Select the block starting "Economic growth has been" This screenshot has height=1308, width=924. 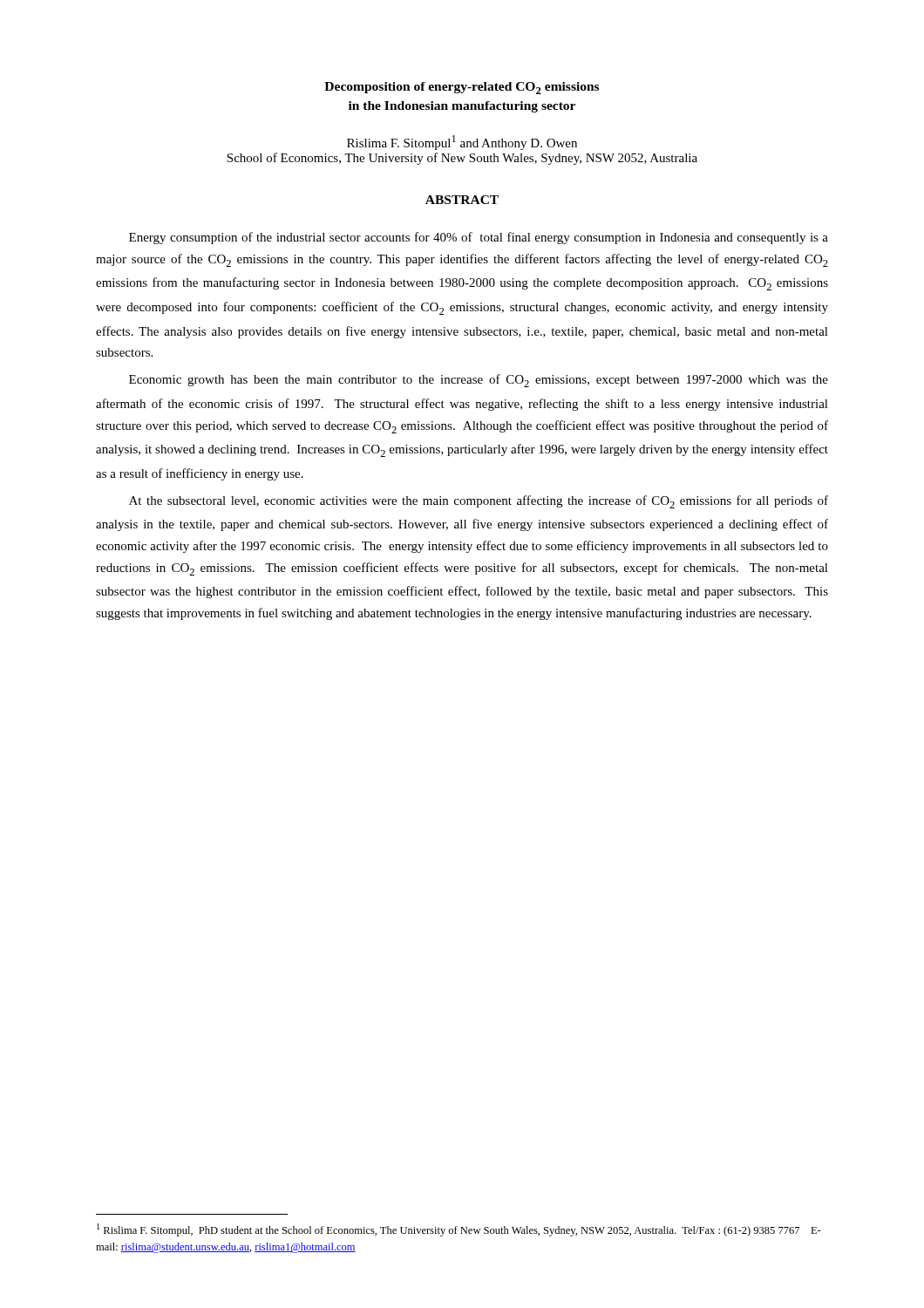click(x=462, y=427)
